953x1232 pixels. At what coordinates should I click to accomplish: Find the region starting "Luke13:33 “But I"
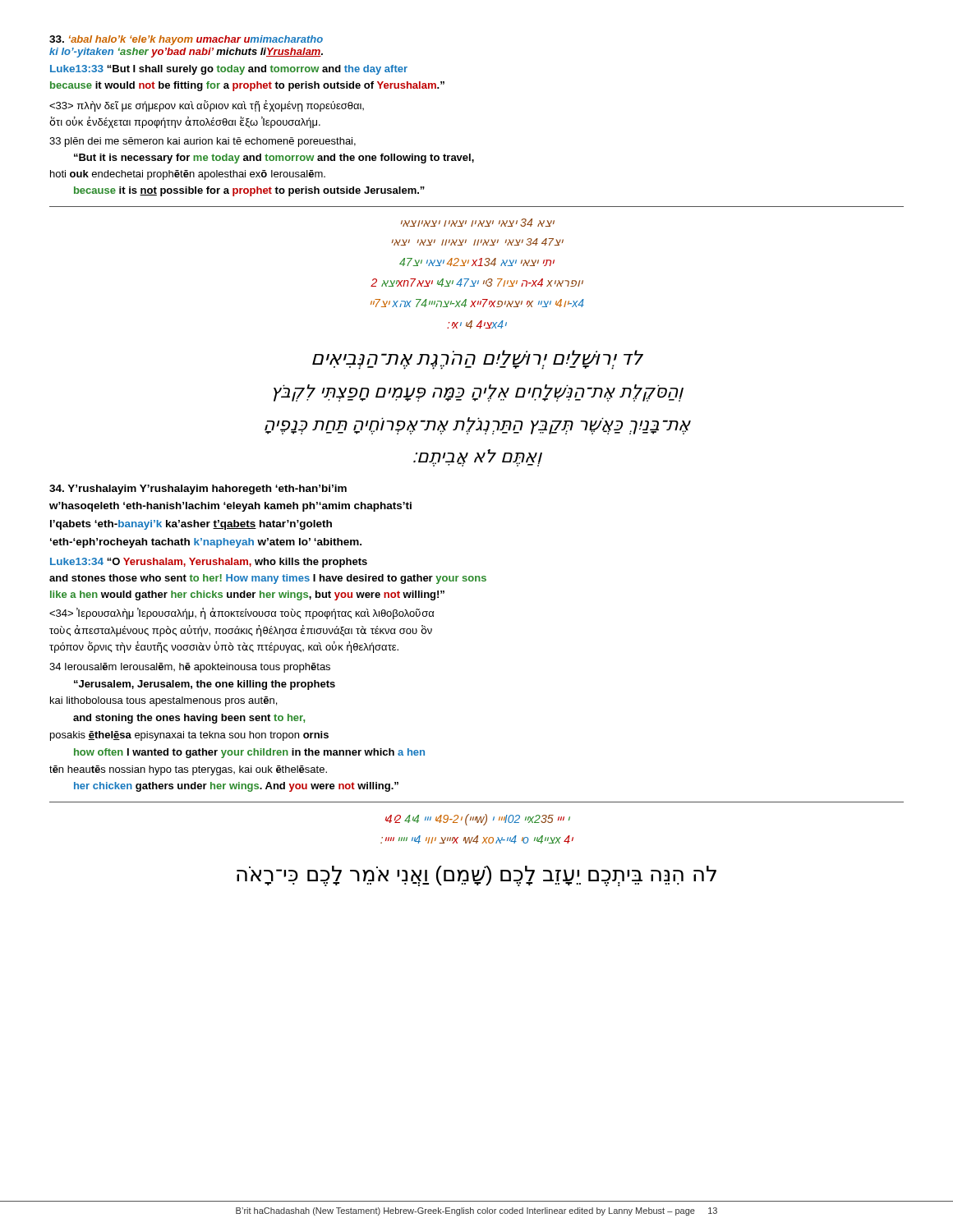coord(247,77)
